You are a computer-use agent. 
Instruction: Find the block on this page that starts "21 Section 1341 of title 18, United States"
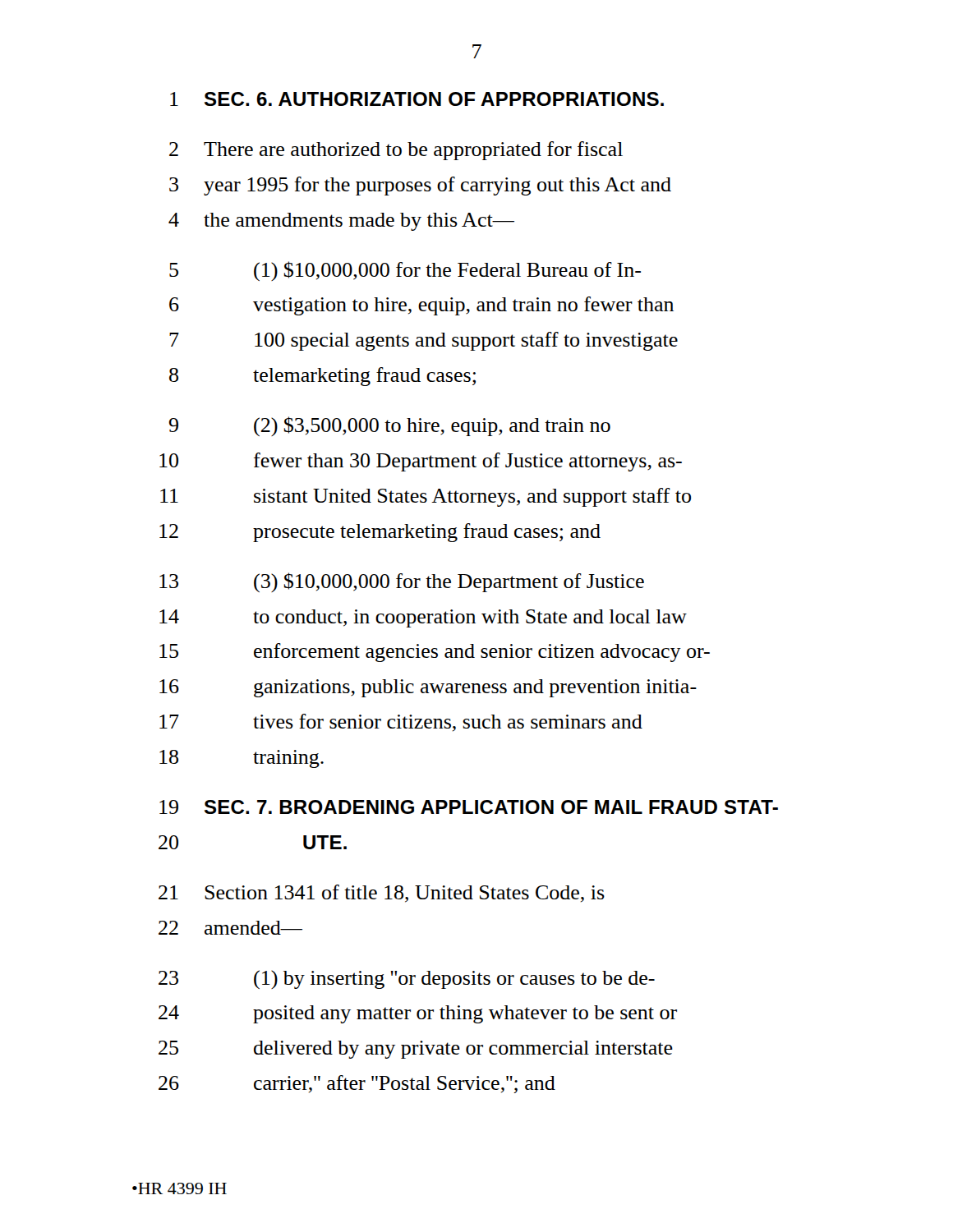pyautogui.click(x=399, y=892)
